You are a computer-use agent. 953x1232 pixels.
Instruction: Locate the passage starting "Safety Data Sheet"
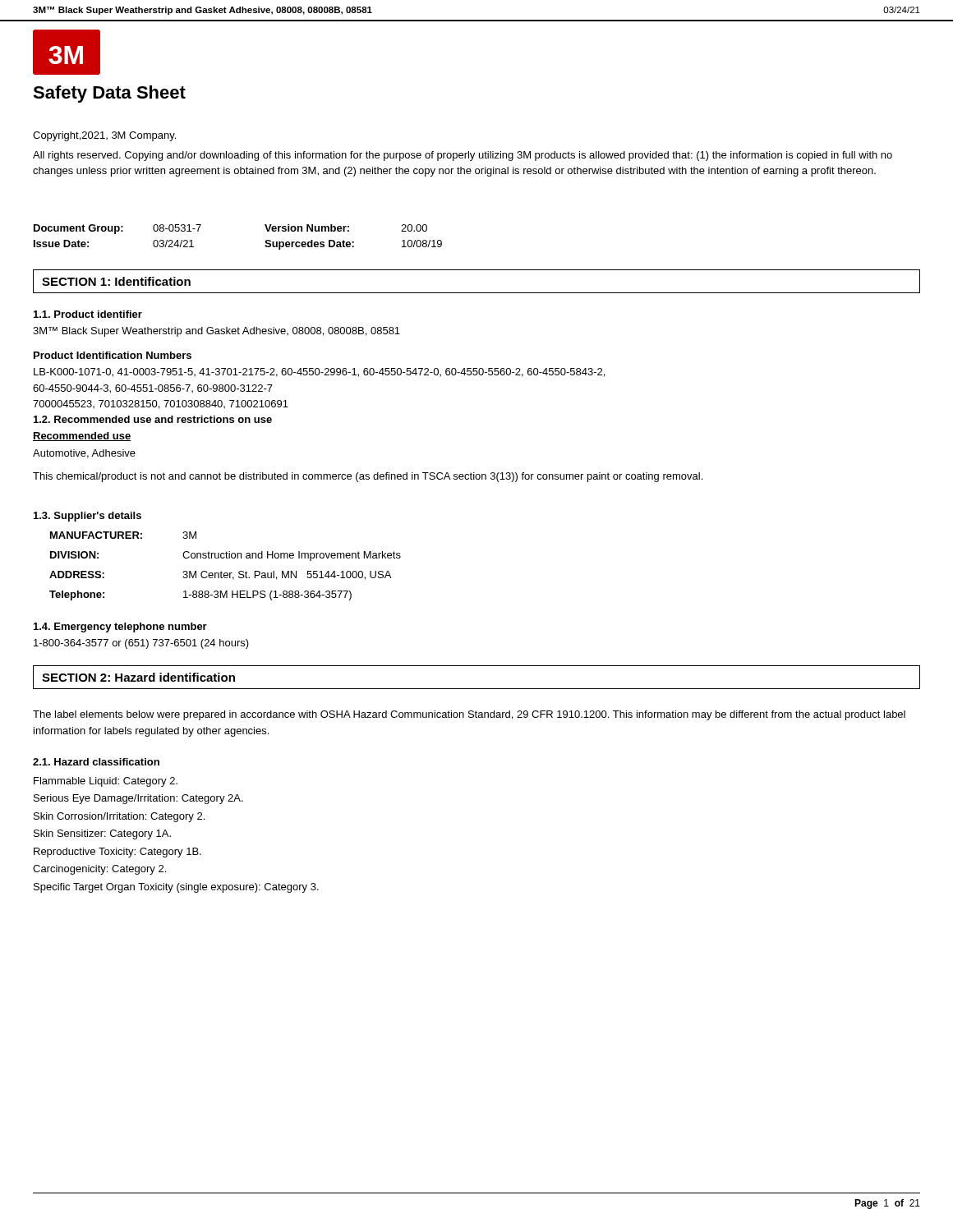[x=109, y=93]
